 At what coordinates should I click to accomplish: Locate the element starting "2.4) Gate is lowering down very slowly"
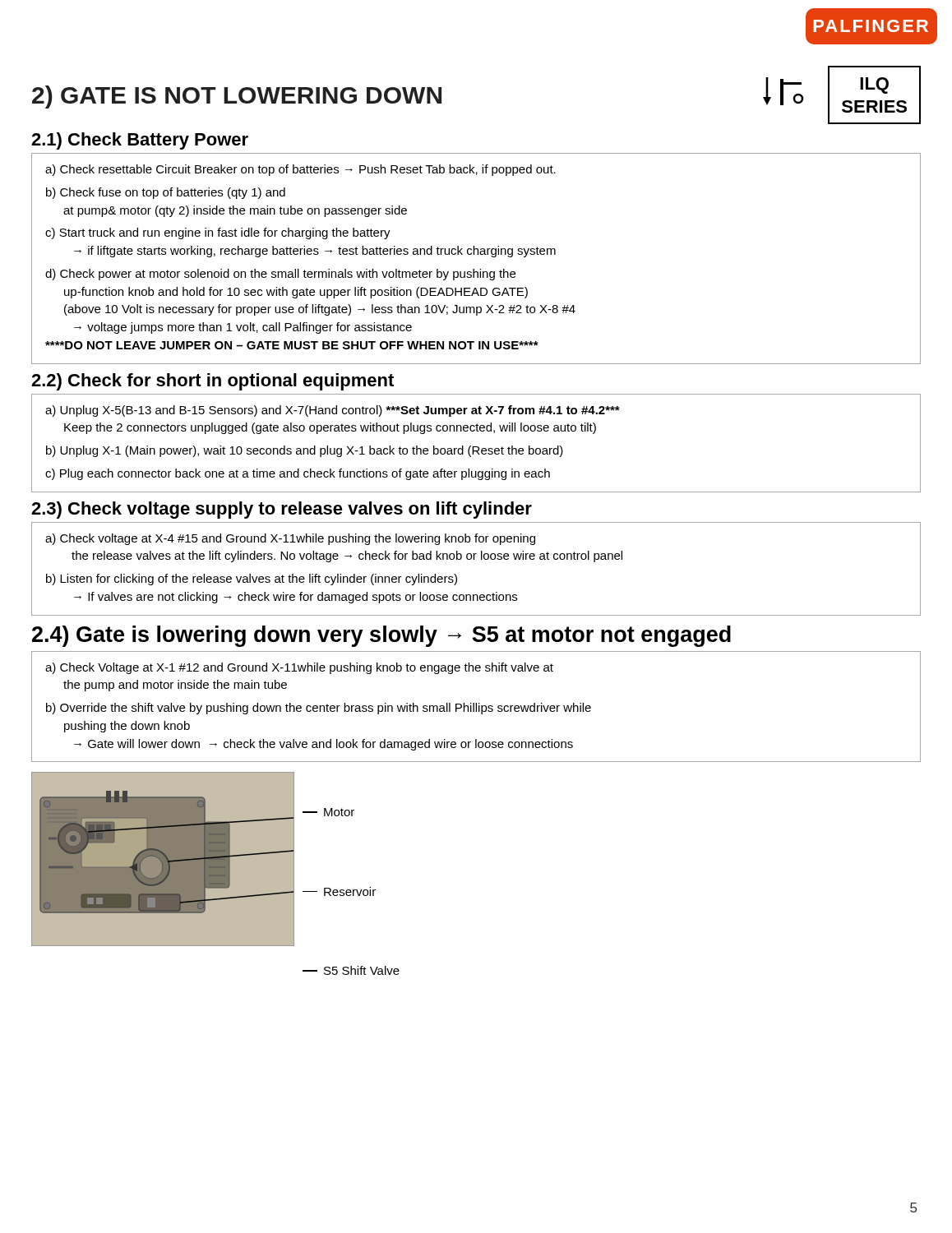point(382,634)
